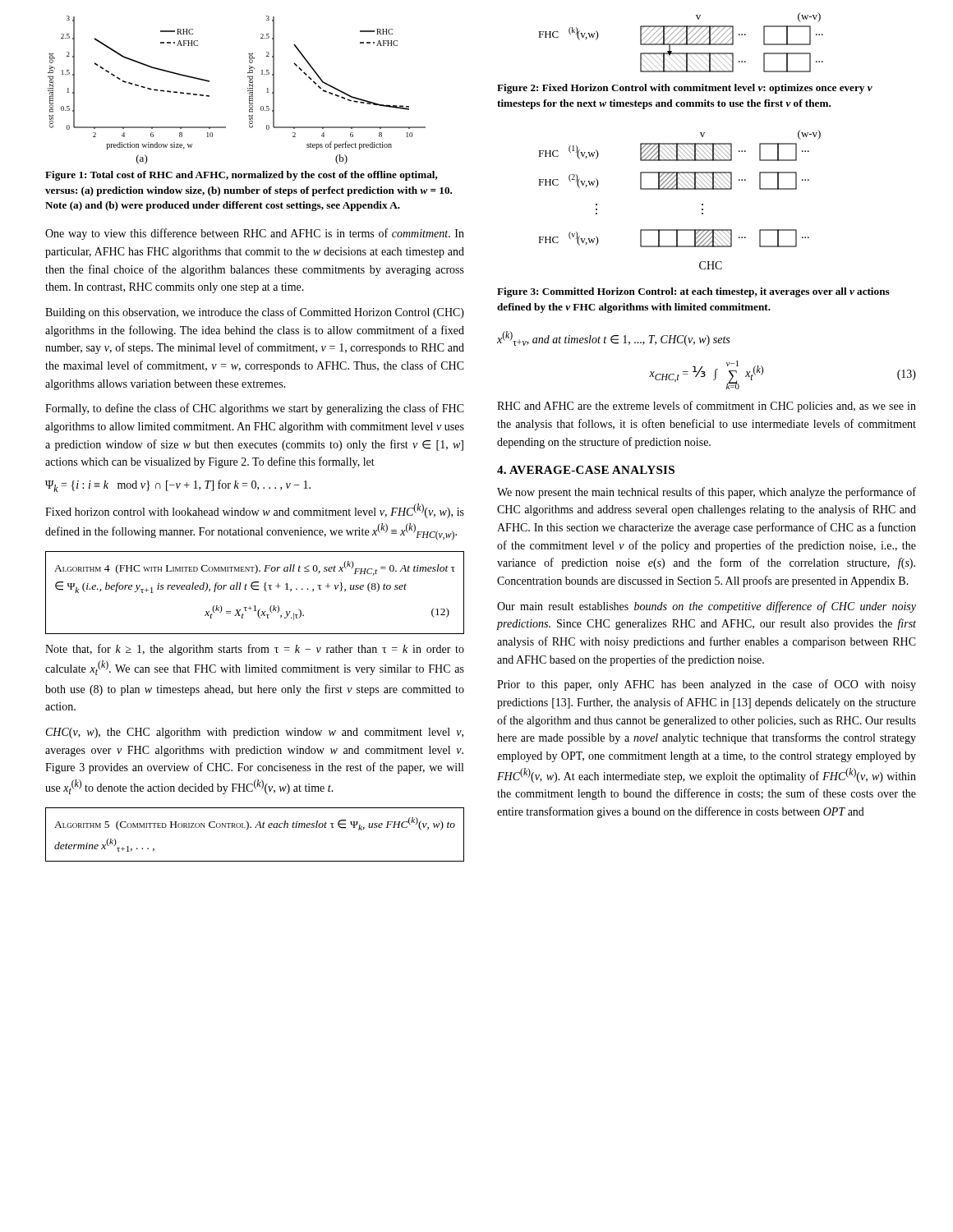Viewport: 953px width, 1232px height.
Task: Find the text block starting "x(k)τ+v, and at timeslot t ∈ 1,"
Action: [614, 339]
